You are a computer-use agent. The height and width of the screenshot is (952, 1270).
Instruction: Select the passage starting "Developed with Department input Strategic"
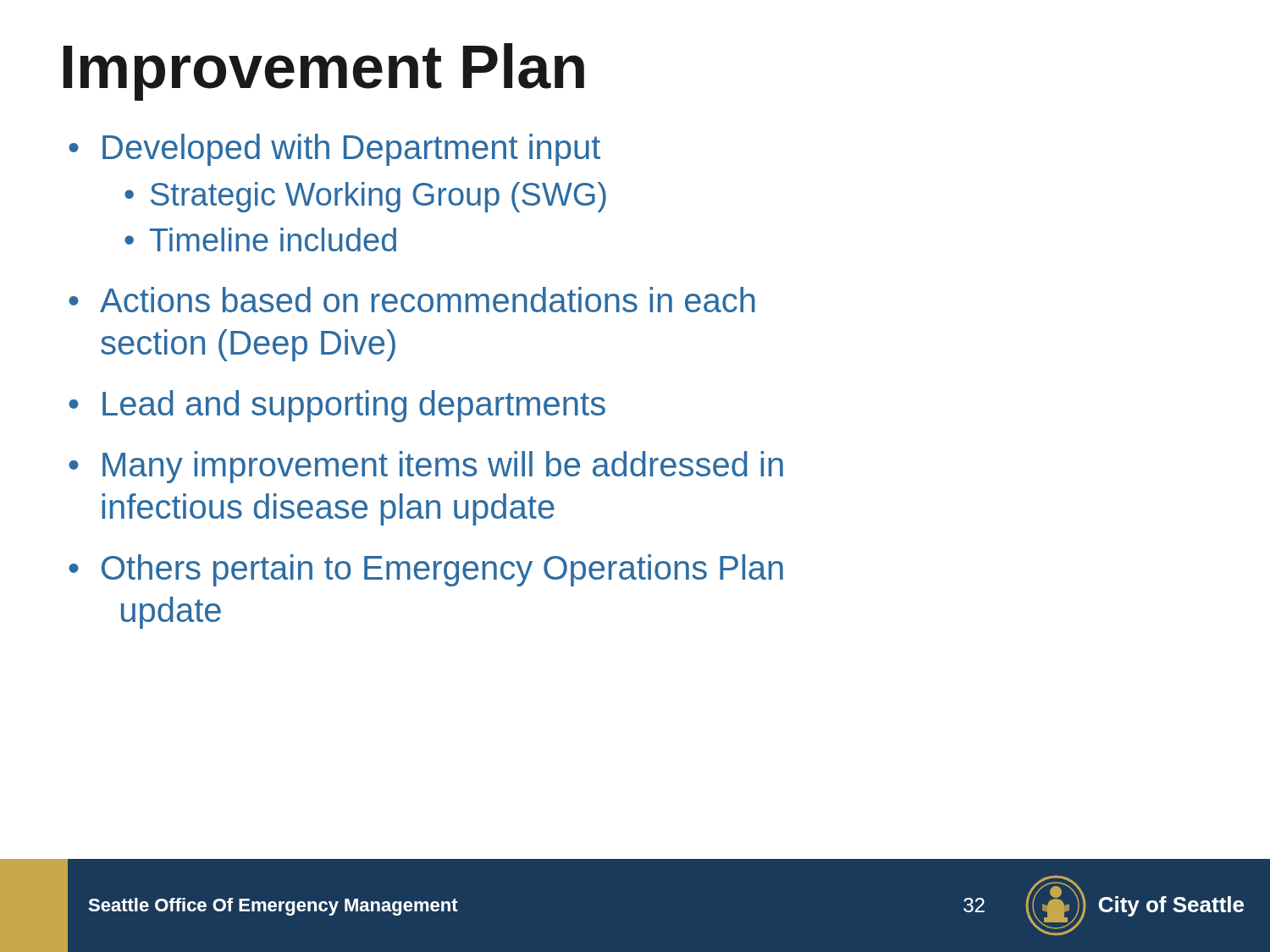(354, 193)
